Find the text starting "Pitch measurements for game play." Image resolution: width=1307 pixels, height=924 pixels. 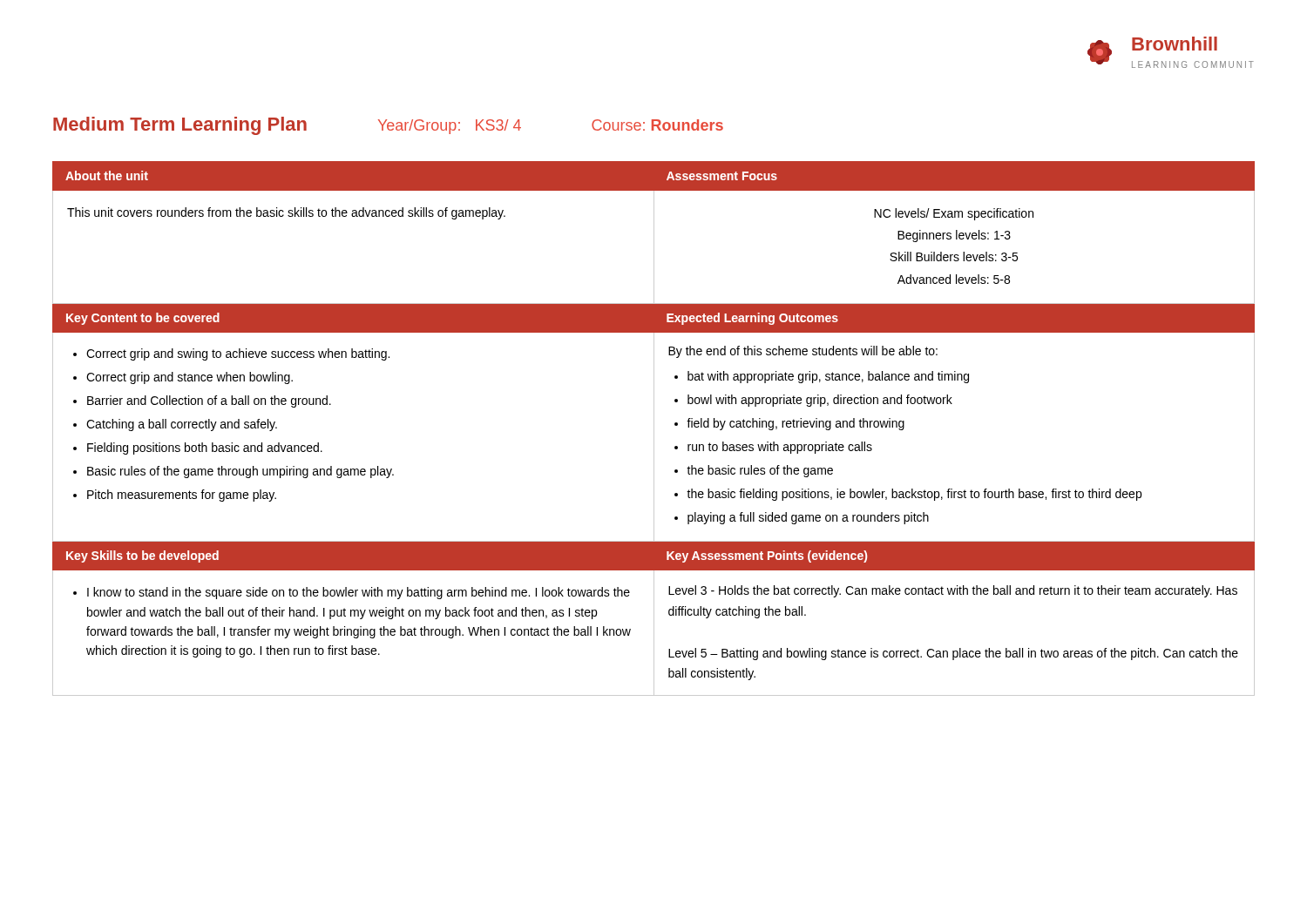pyautogui.click(x=182, y=494)
